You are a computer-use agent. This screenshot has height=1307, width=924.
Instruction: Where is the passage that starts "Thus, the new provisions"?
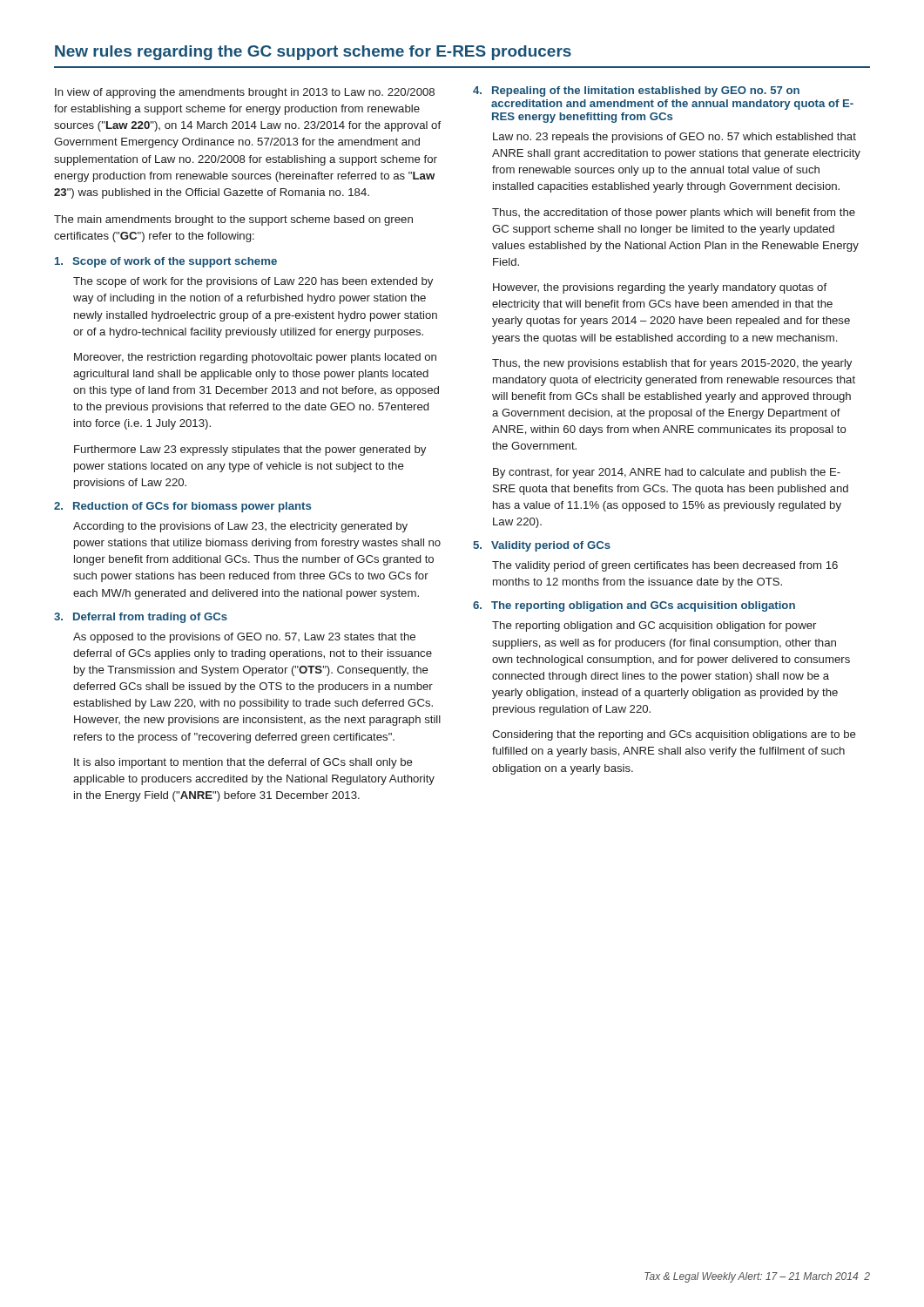[674, 404]
